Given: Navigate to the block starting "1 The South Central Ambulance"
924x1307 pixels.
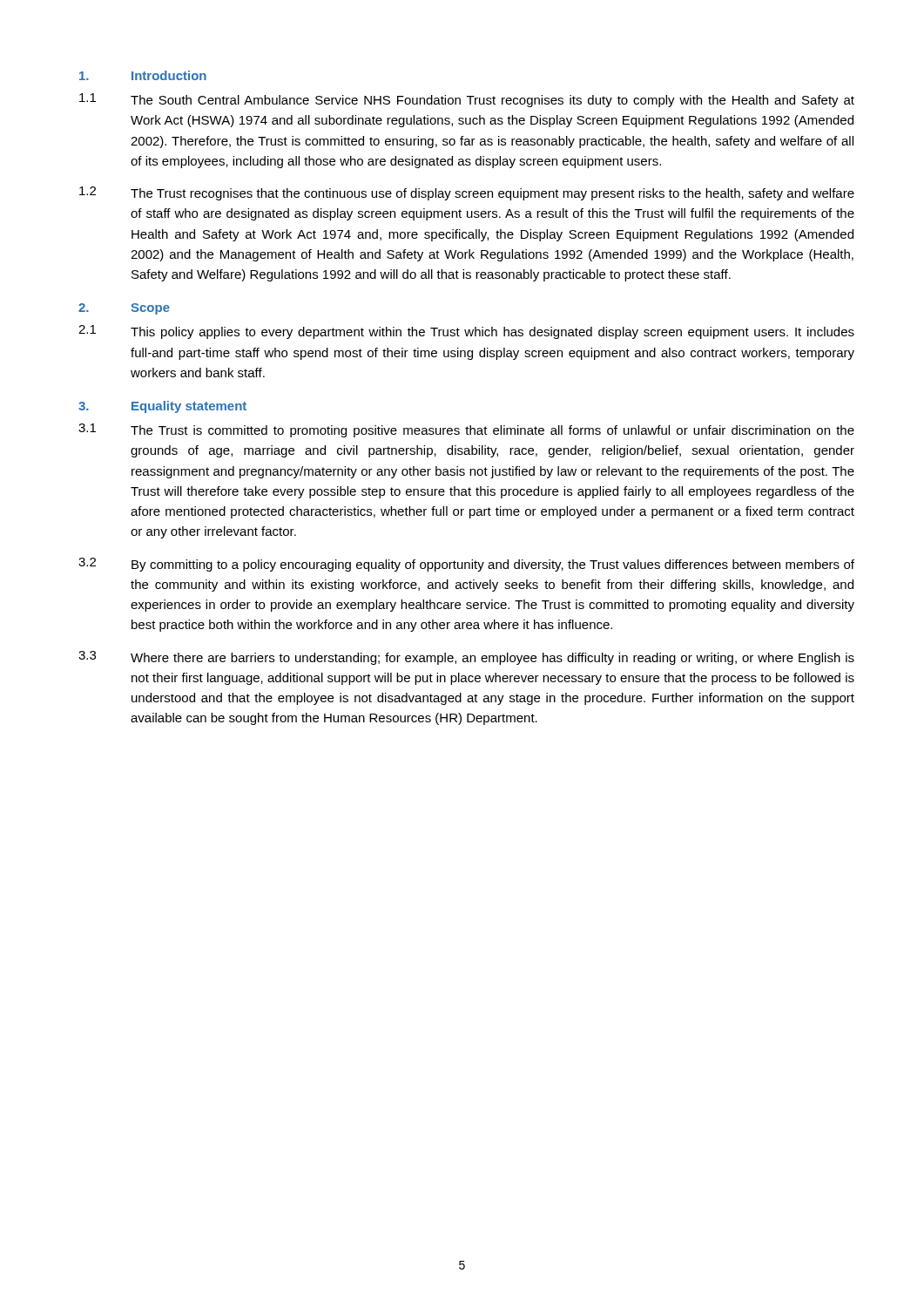Looking at the screenshot, I should click(466, 130).
